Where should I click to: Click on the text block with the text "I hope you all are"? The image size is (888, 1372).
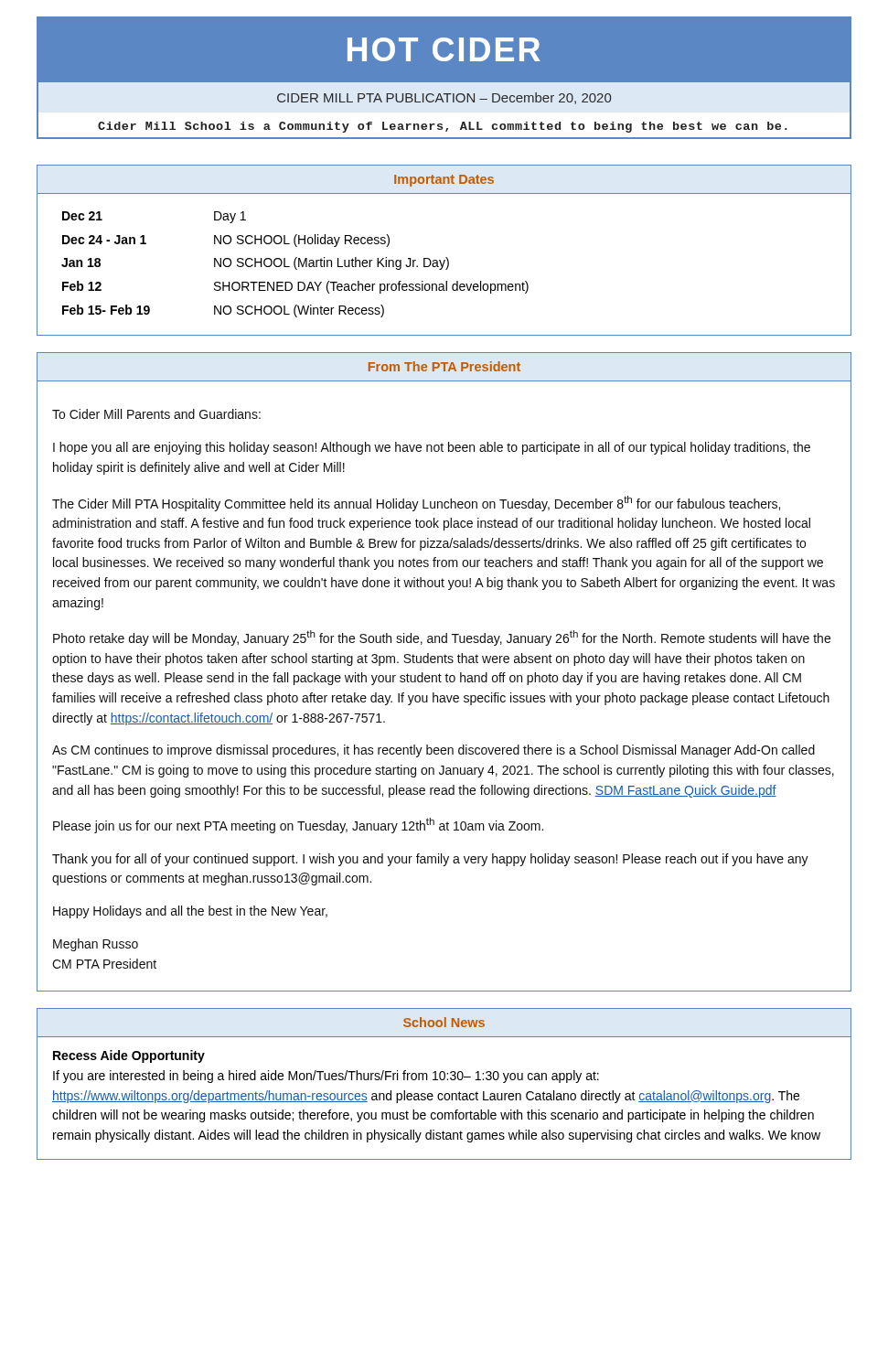coord(431,457)
